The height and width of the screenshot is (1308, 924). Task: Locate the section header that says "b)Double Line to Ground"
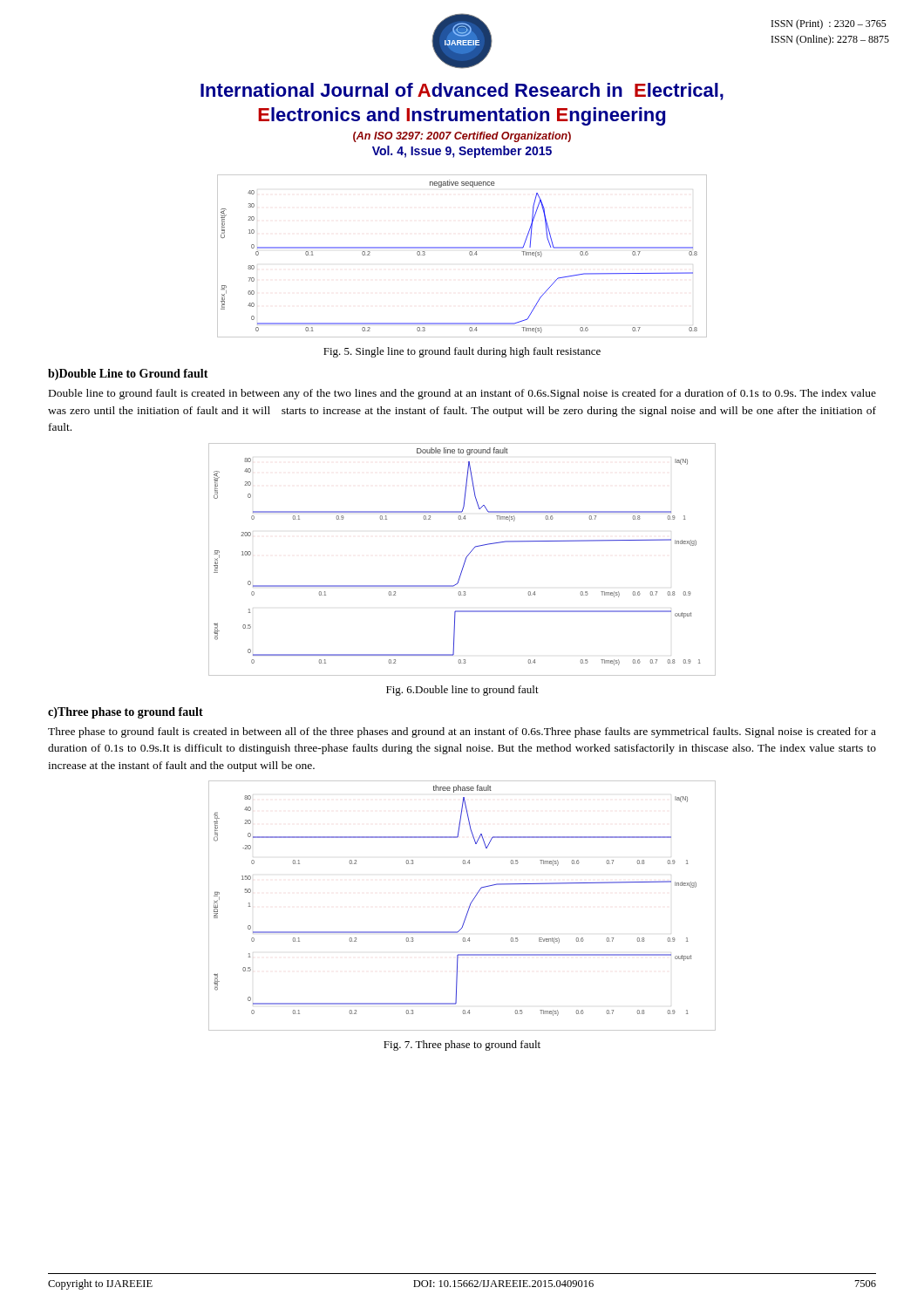[128, 374]
